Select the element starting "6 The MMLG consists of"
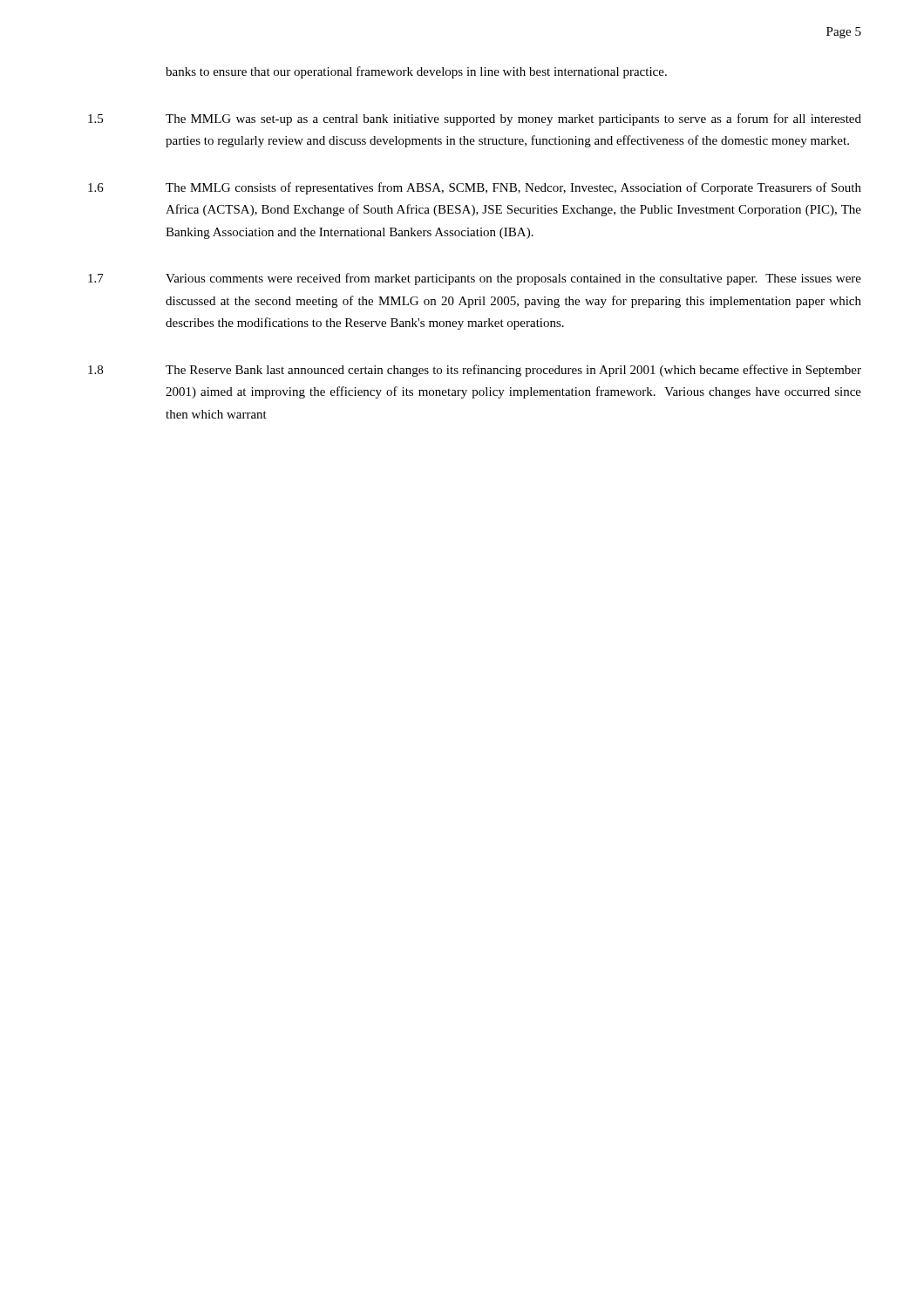 click(474, 210)
